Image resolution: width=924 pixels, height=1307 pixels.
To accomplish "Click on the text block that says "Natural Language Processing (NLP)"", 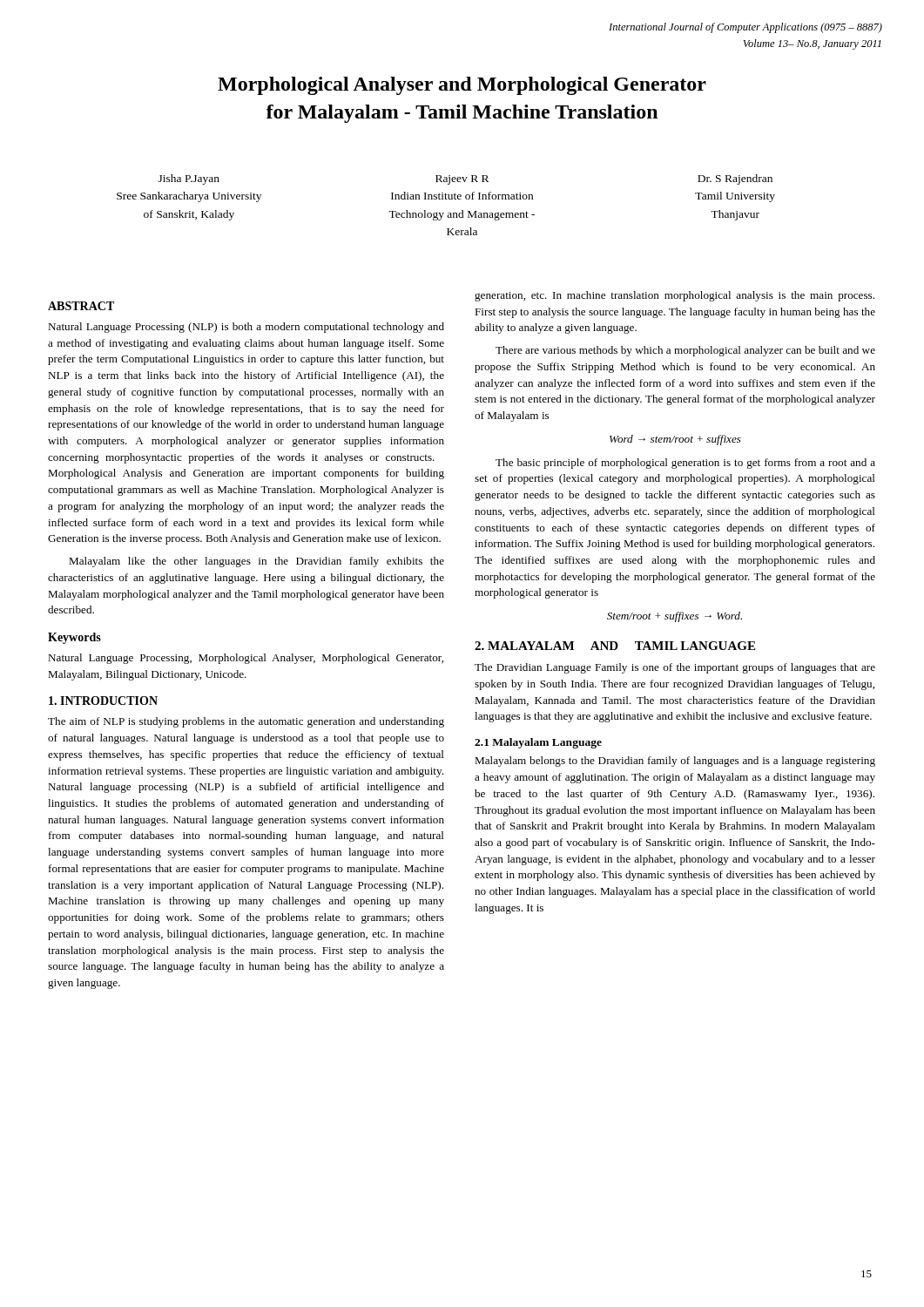I will pos(246,433).
